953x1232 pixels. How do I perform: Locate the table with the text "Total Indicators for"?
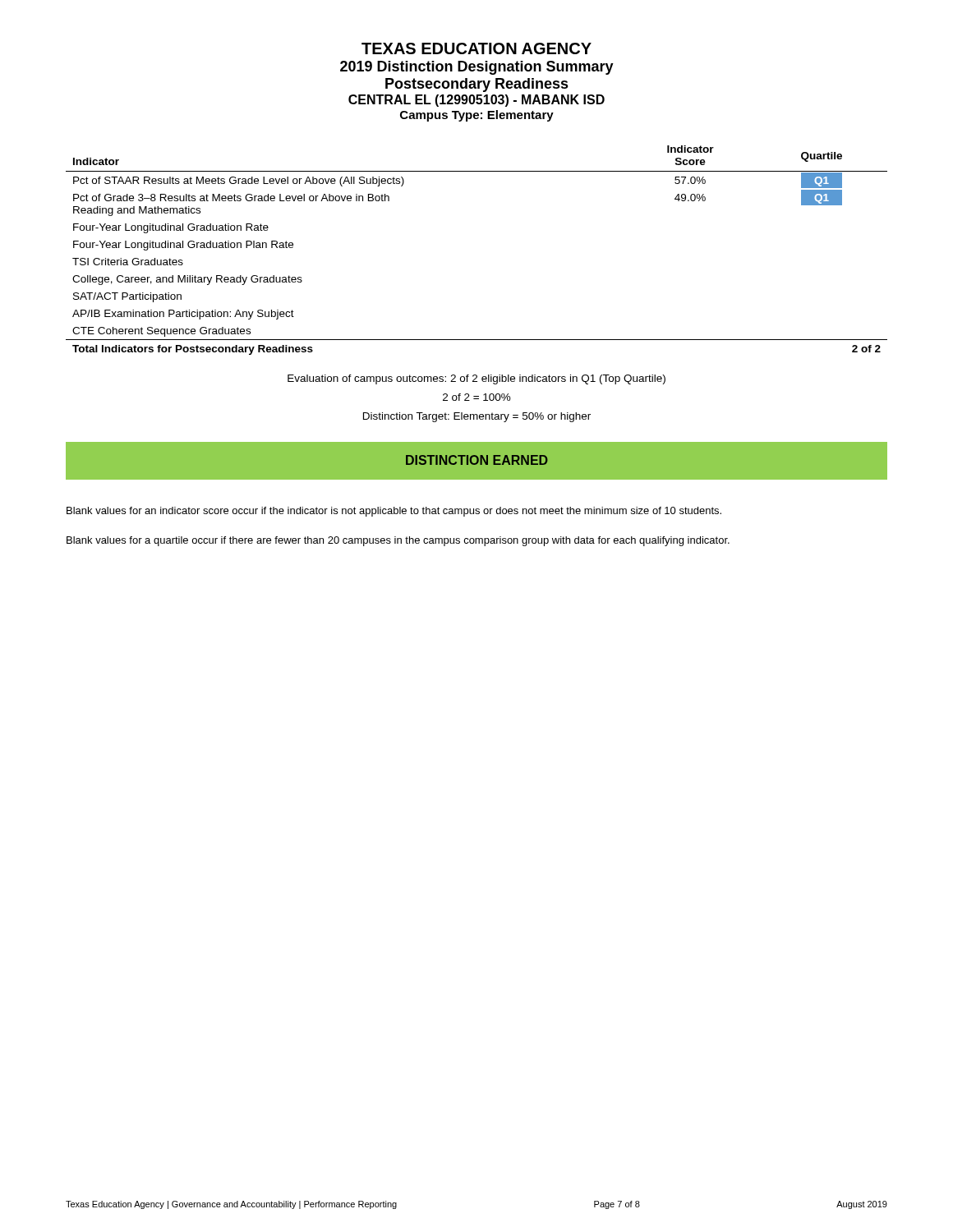pyautogui.click(x=476, y=248)
